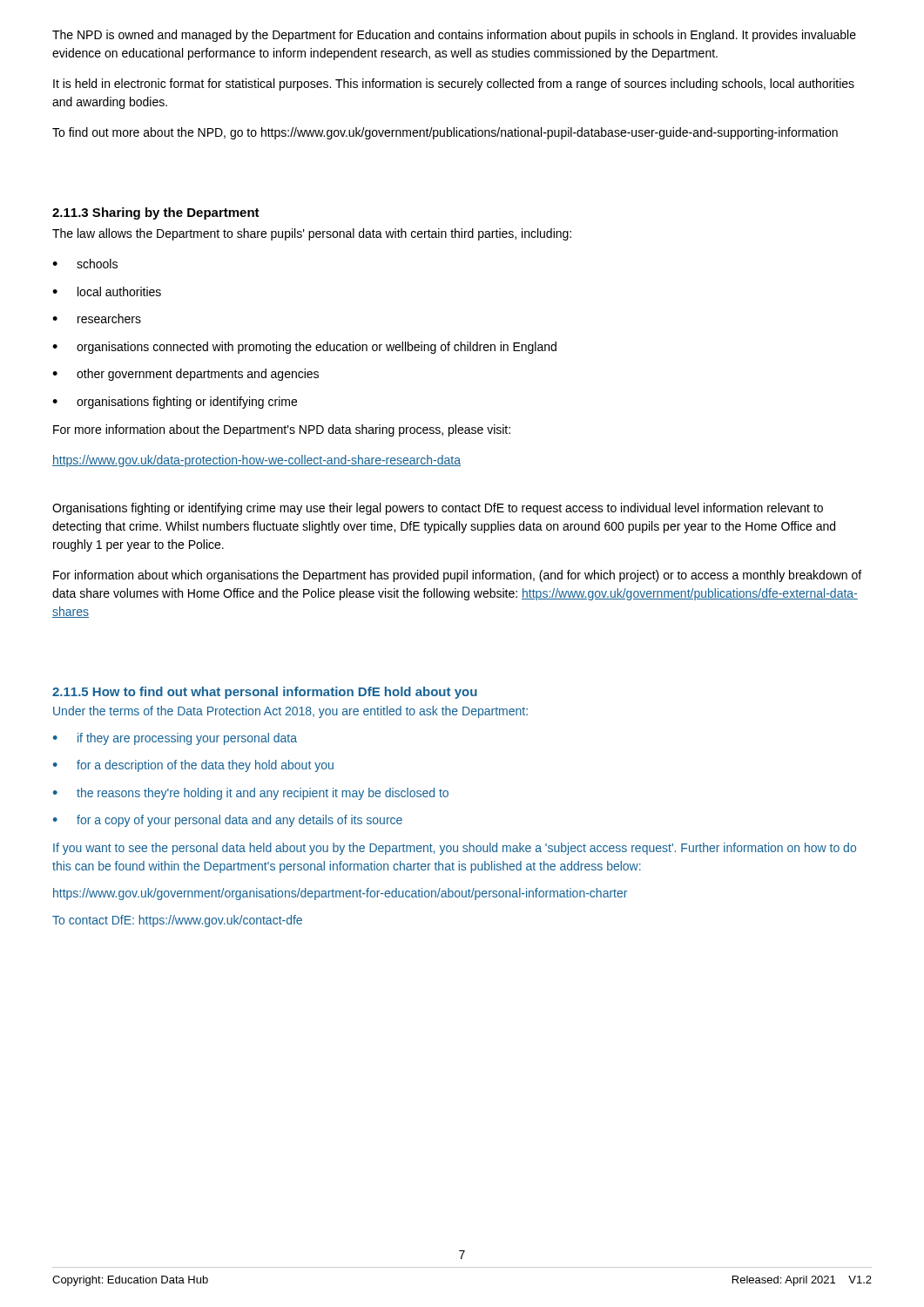Click where it says "• schools"
924x1307 pixels.
[x=85, y=265]
